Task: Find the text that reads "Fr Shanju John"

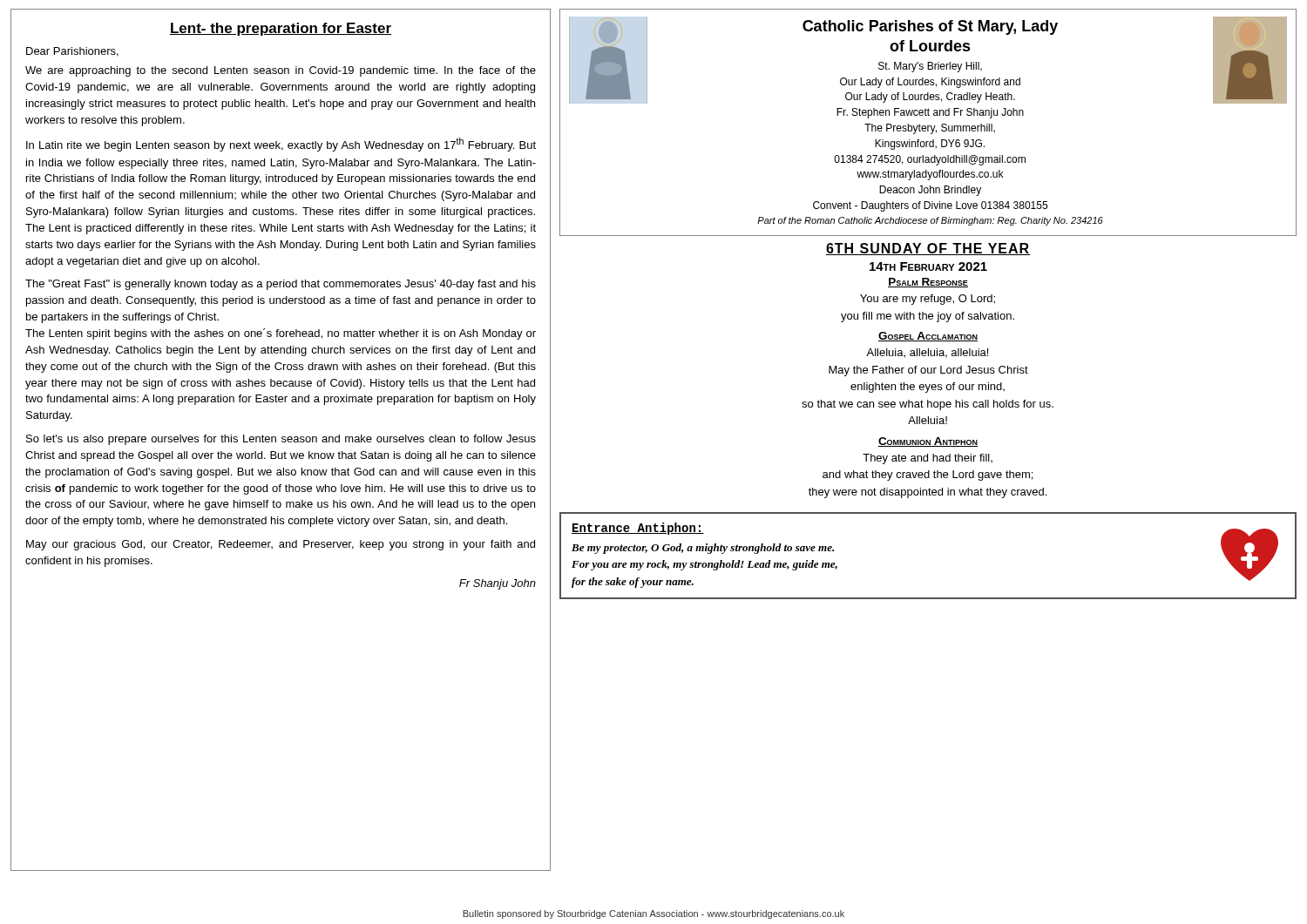Action: coord(497,583)
